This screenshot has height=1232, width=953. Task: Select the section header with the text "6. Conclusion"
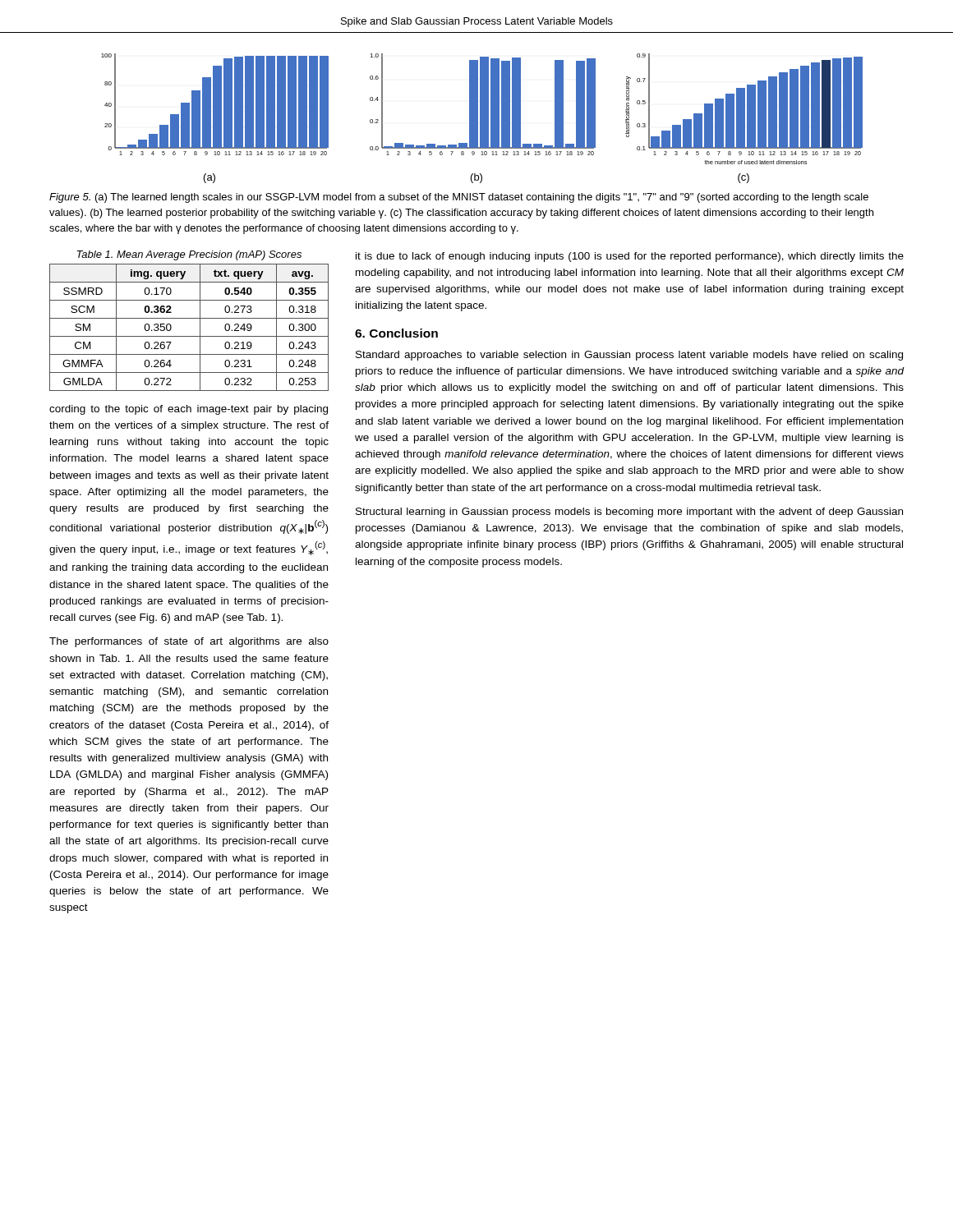pos(397,333)
